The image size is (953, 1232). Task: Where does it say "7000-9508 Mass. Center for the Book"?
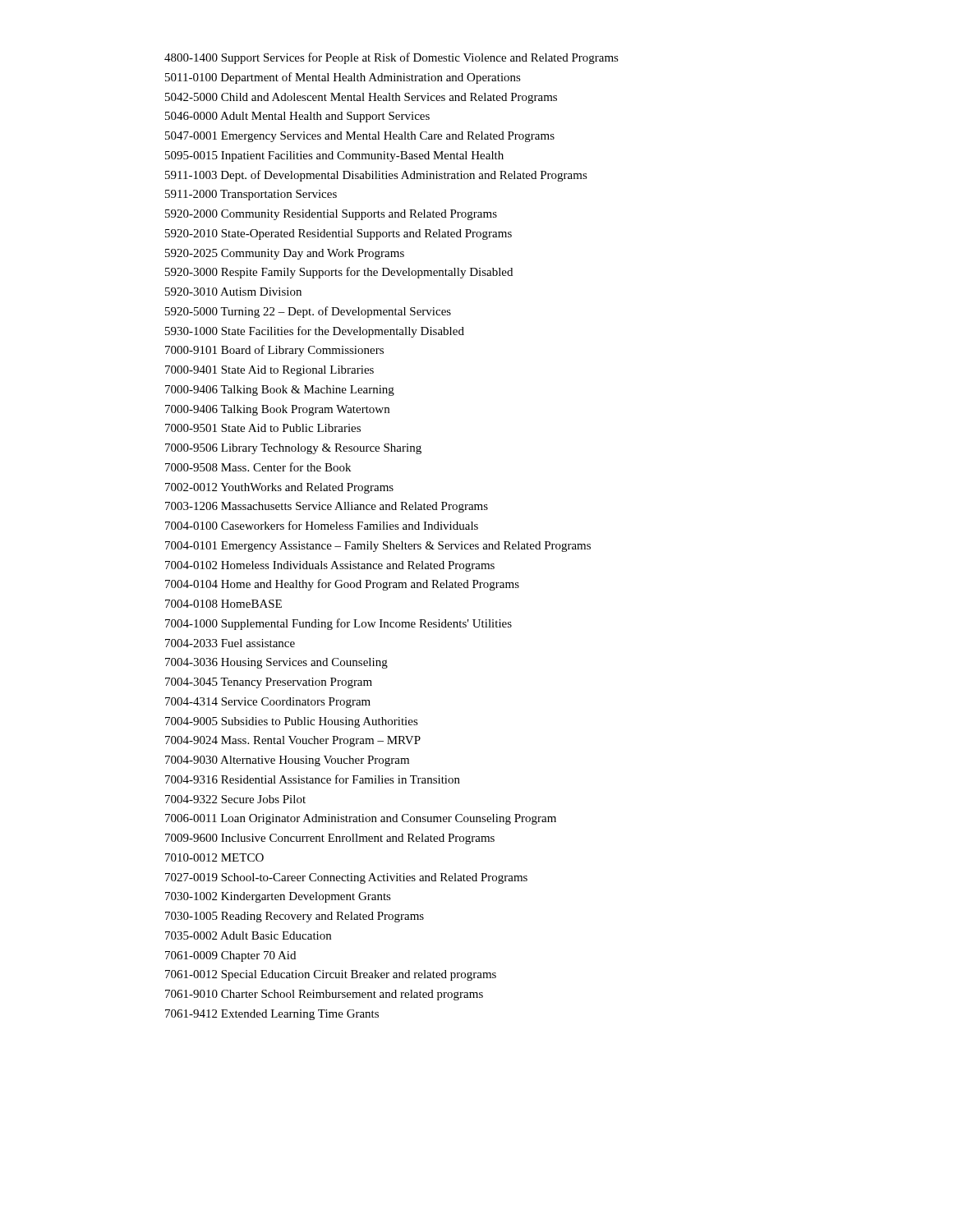(258, 467)
